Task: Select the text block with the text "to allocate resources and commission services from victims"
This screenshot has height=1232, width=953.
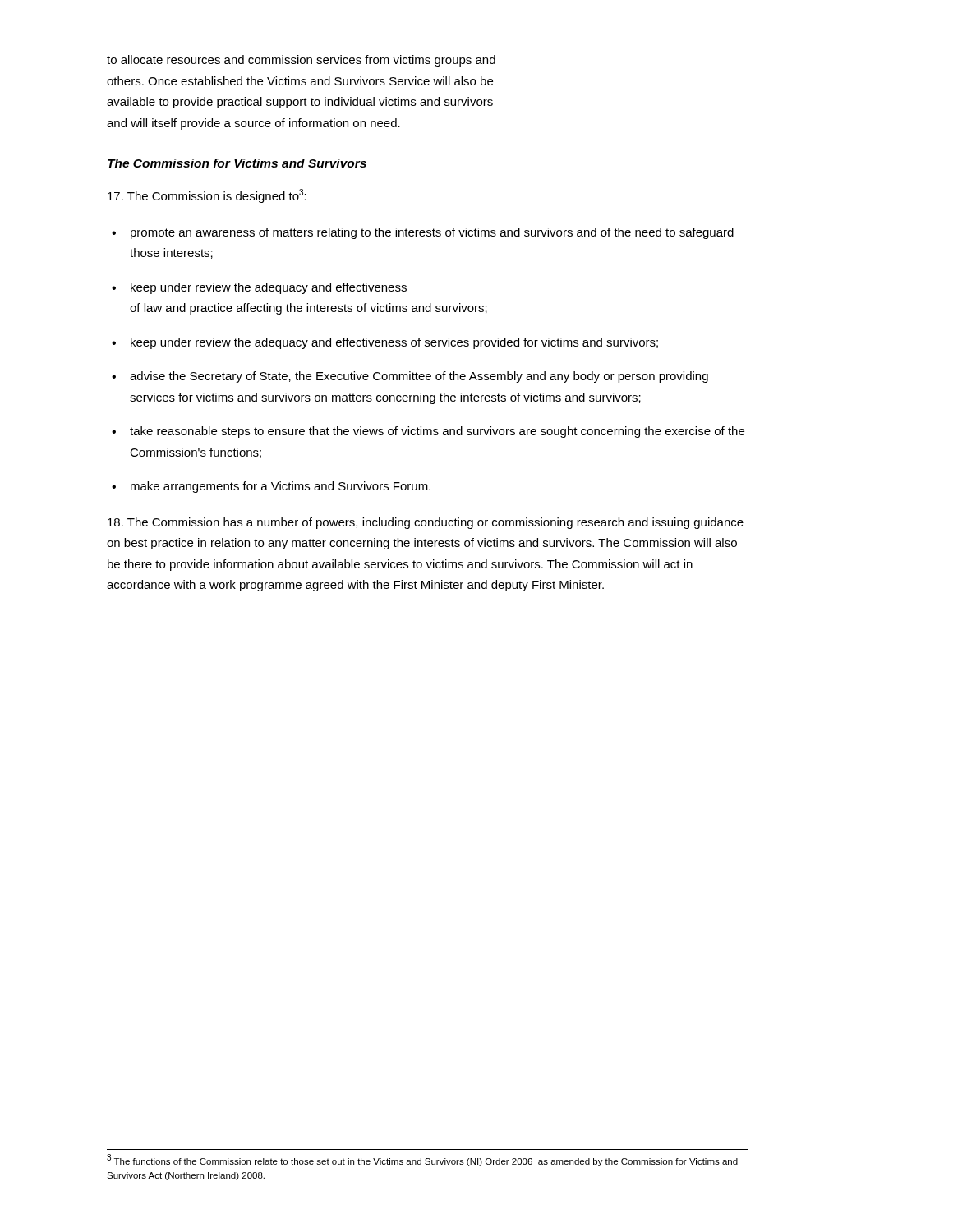Action: pyautogui.click(x=301, y=91)
